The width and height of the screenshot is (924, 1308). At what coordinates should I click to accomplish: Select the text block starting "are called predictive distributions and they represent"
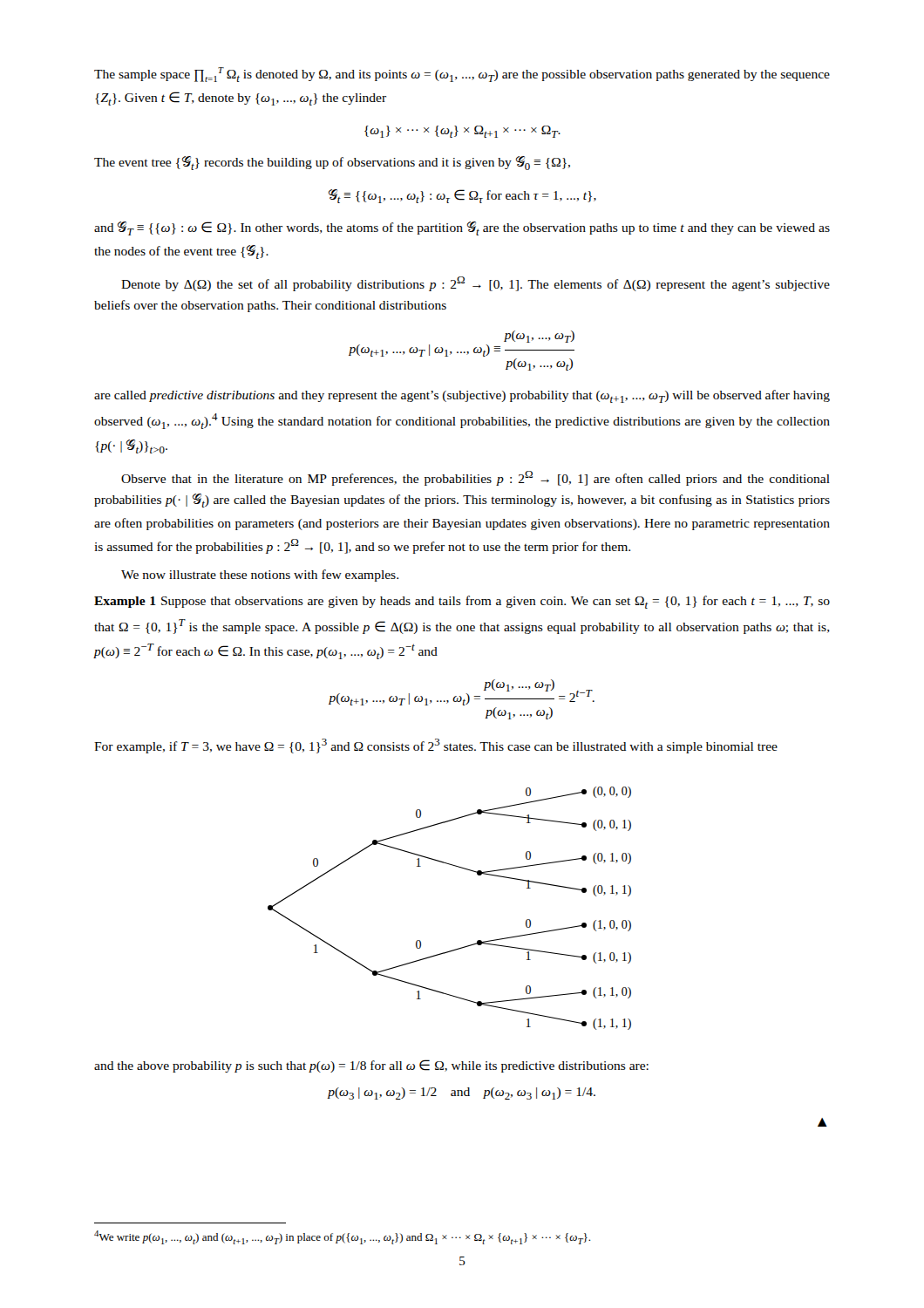(462, 422)
